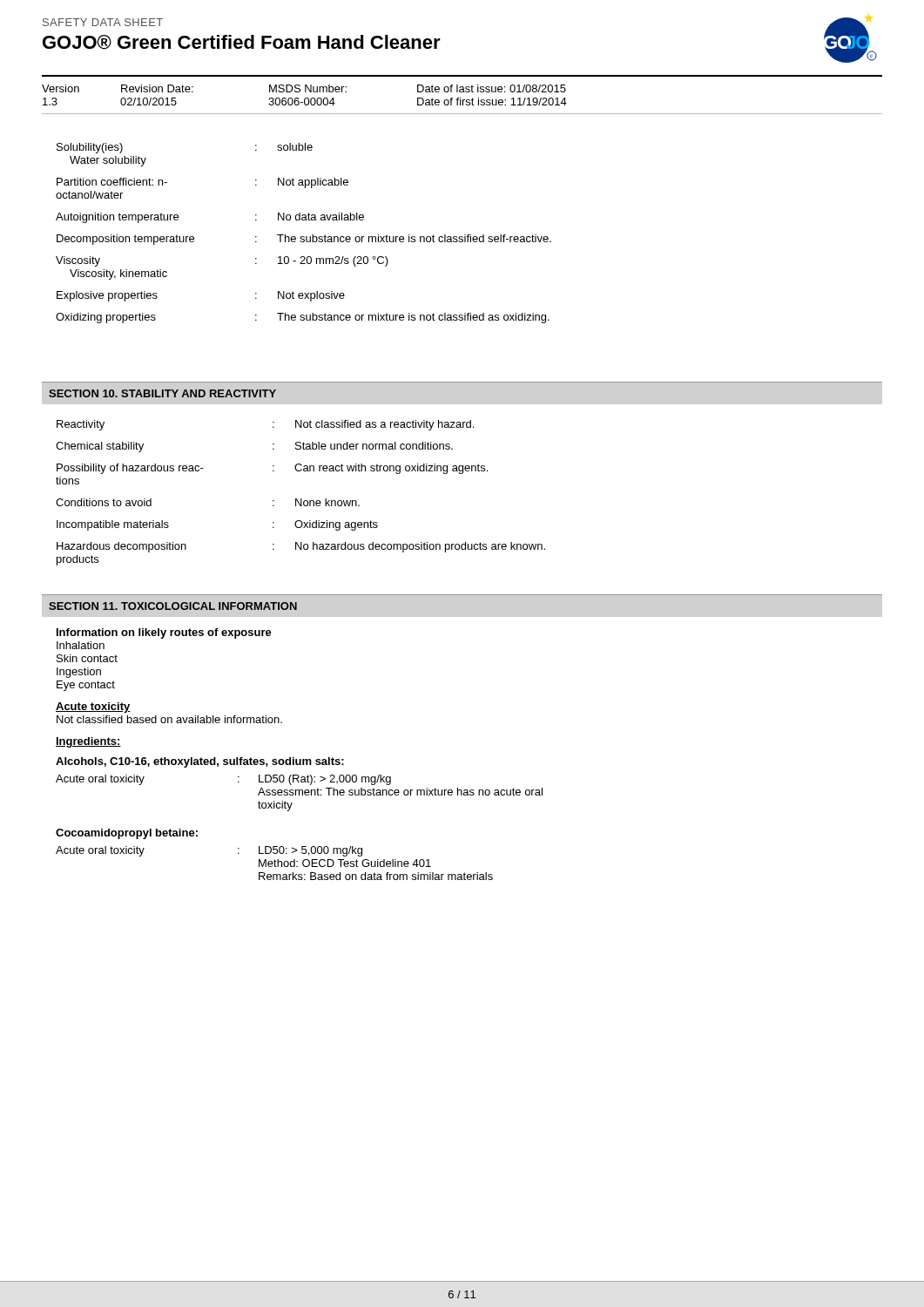Image resolution: width=924 pixels, height=1307 pixels.
Task: Locate the table with the text "None known."
Action: (x=462, y=491)
